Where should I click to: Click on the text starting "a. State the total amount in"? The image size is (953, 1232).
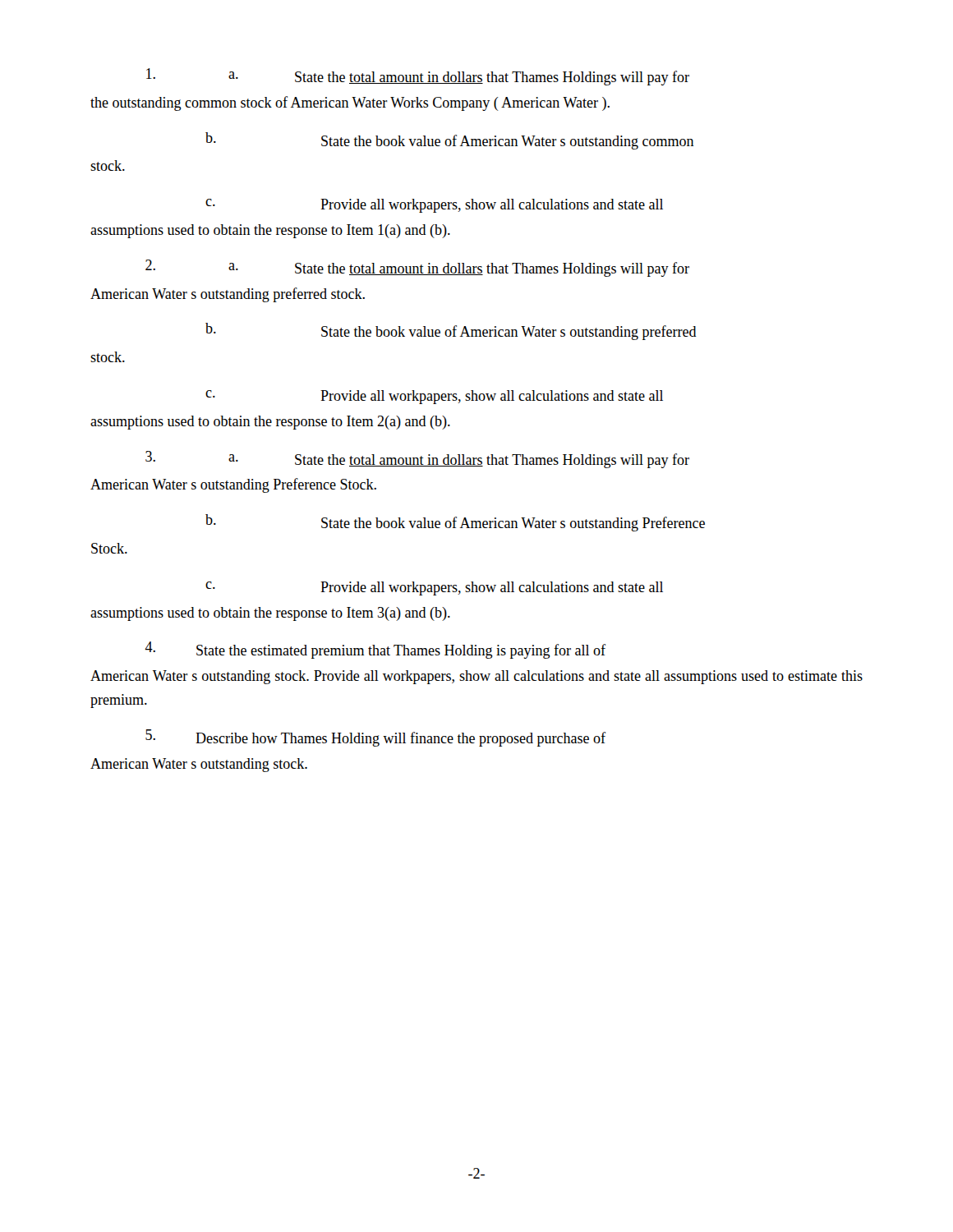(476, 90)
